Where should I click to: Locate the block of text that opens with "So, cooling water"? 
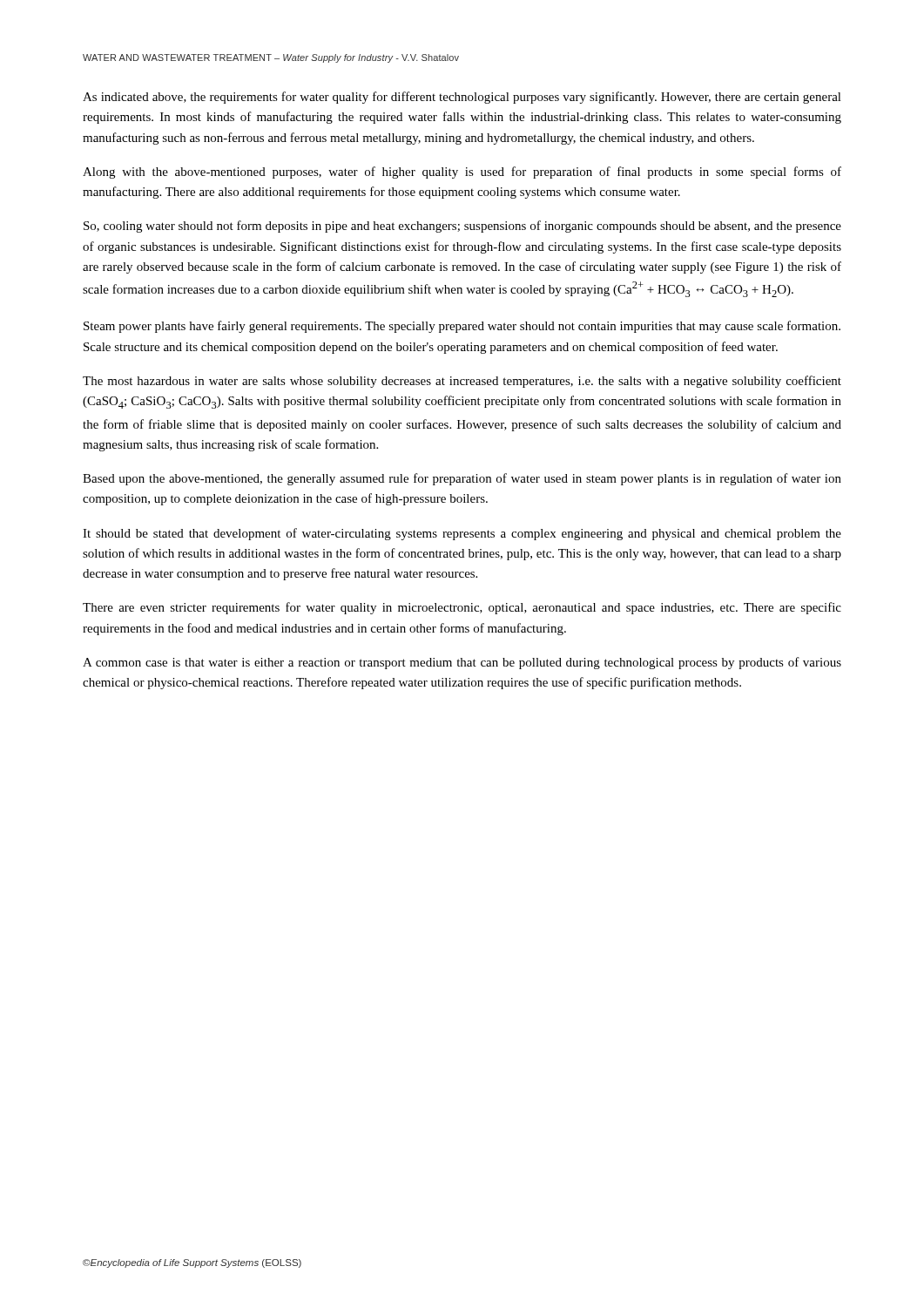pyautogui.click(x=462, y=260)
